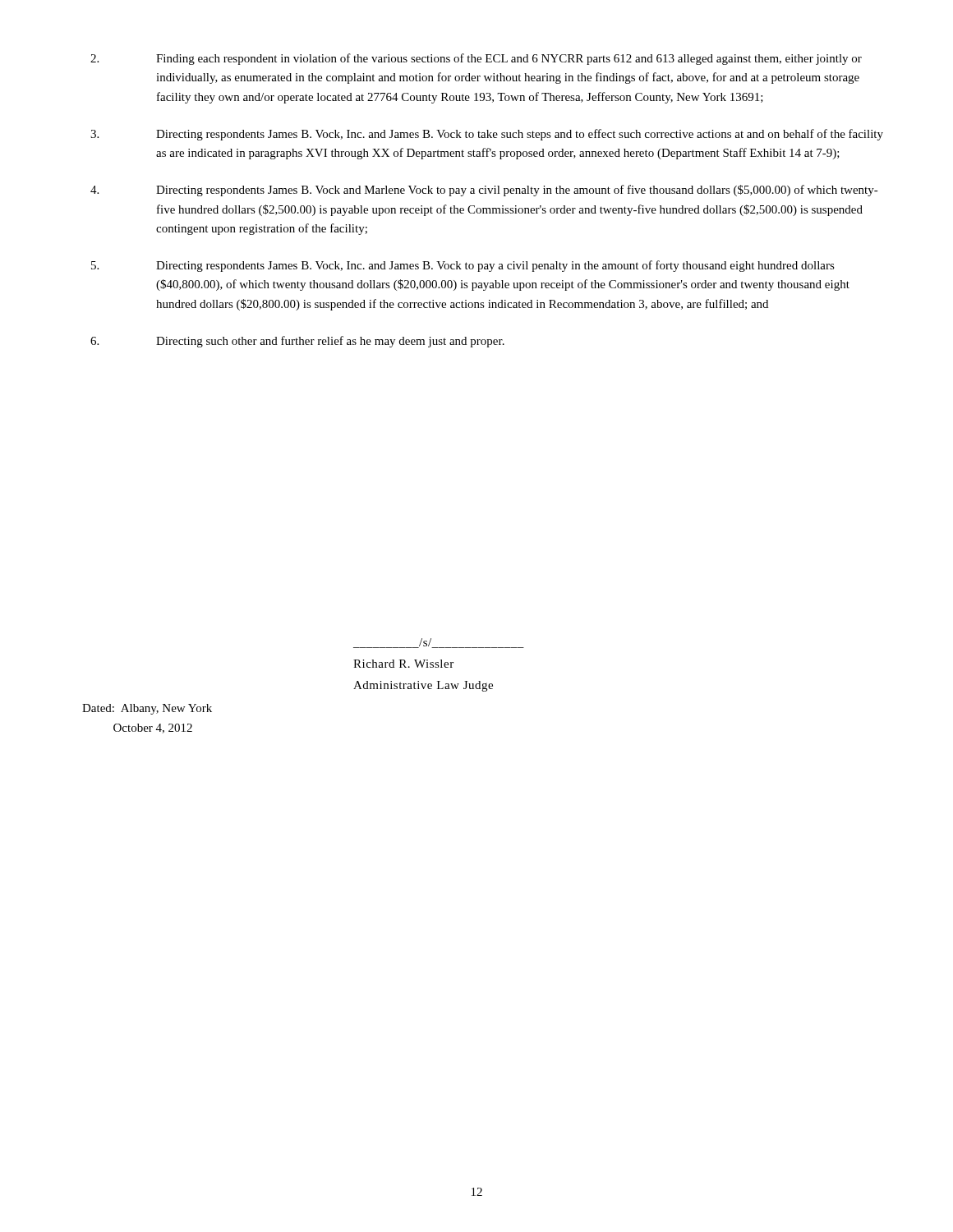Navigate to the block starting "5. Directing respondents"
Screen dimensions: 1232x953
tap(485, 285)
